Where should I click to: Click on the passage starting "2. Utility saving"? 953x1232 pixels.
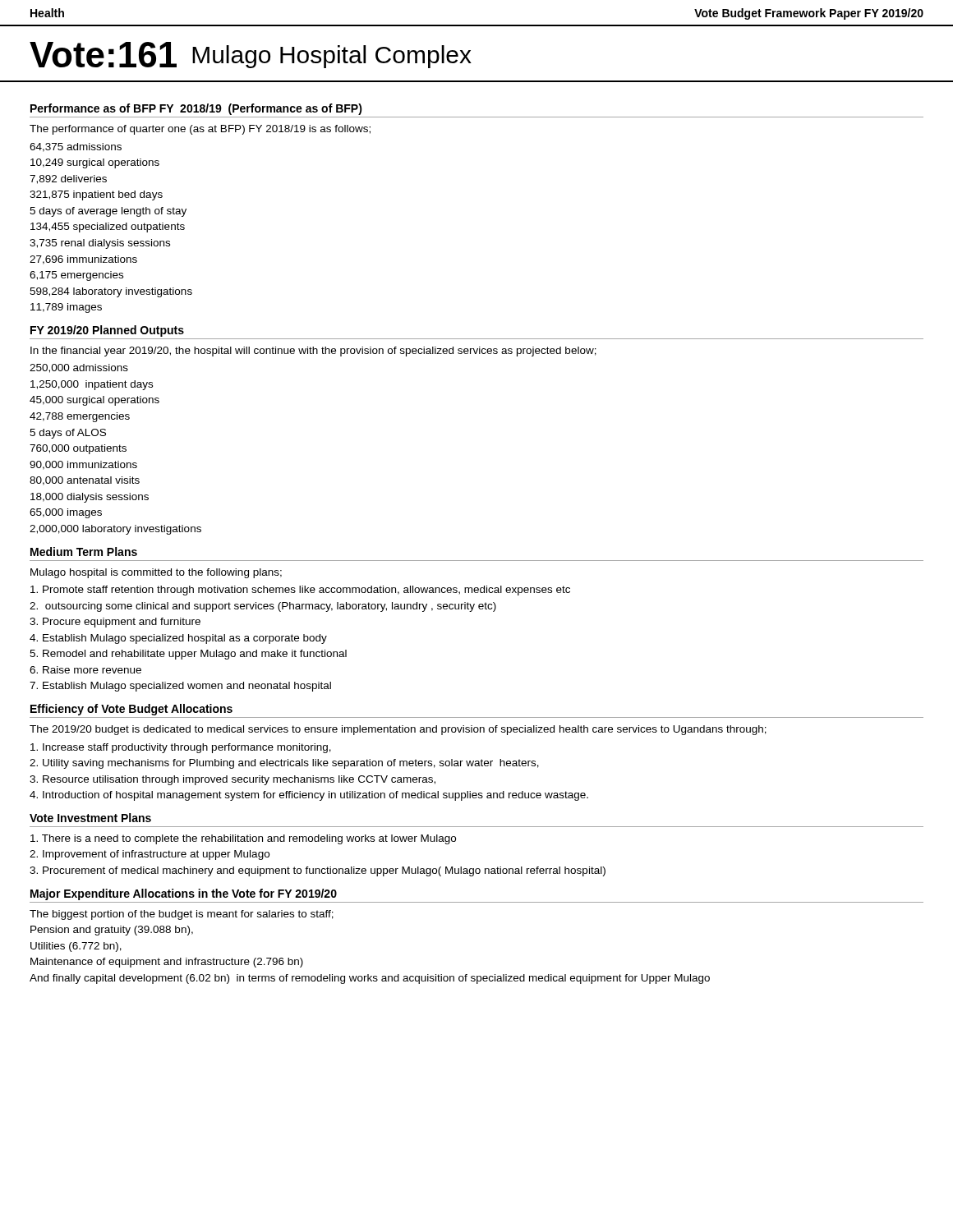[284, 763]
